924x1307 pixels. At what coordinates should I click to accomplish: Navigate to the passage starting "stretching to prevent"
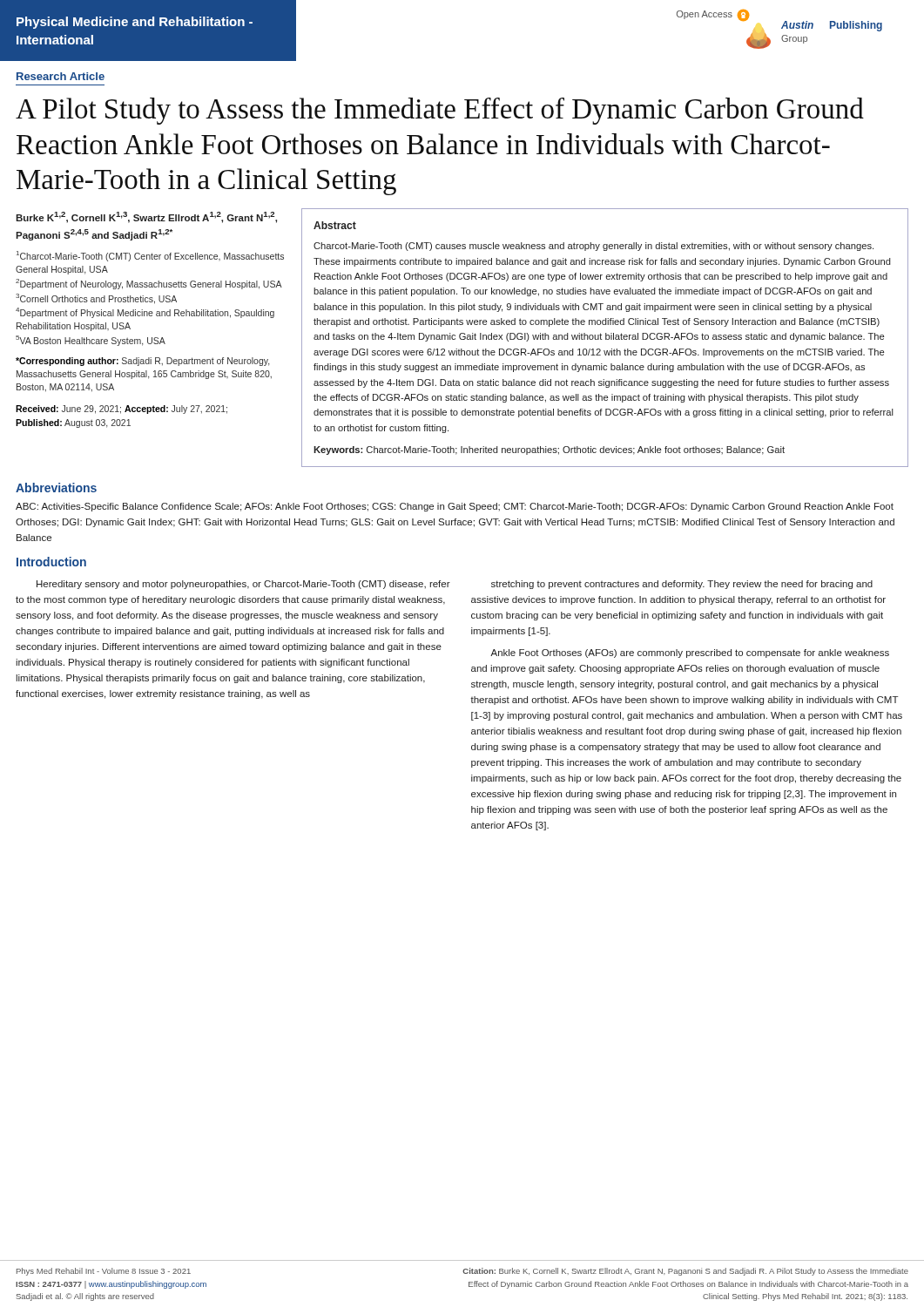[689, 704]
